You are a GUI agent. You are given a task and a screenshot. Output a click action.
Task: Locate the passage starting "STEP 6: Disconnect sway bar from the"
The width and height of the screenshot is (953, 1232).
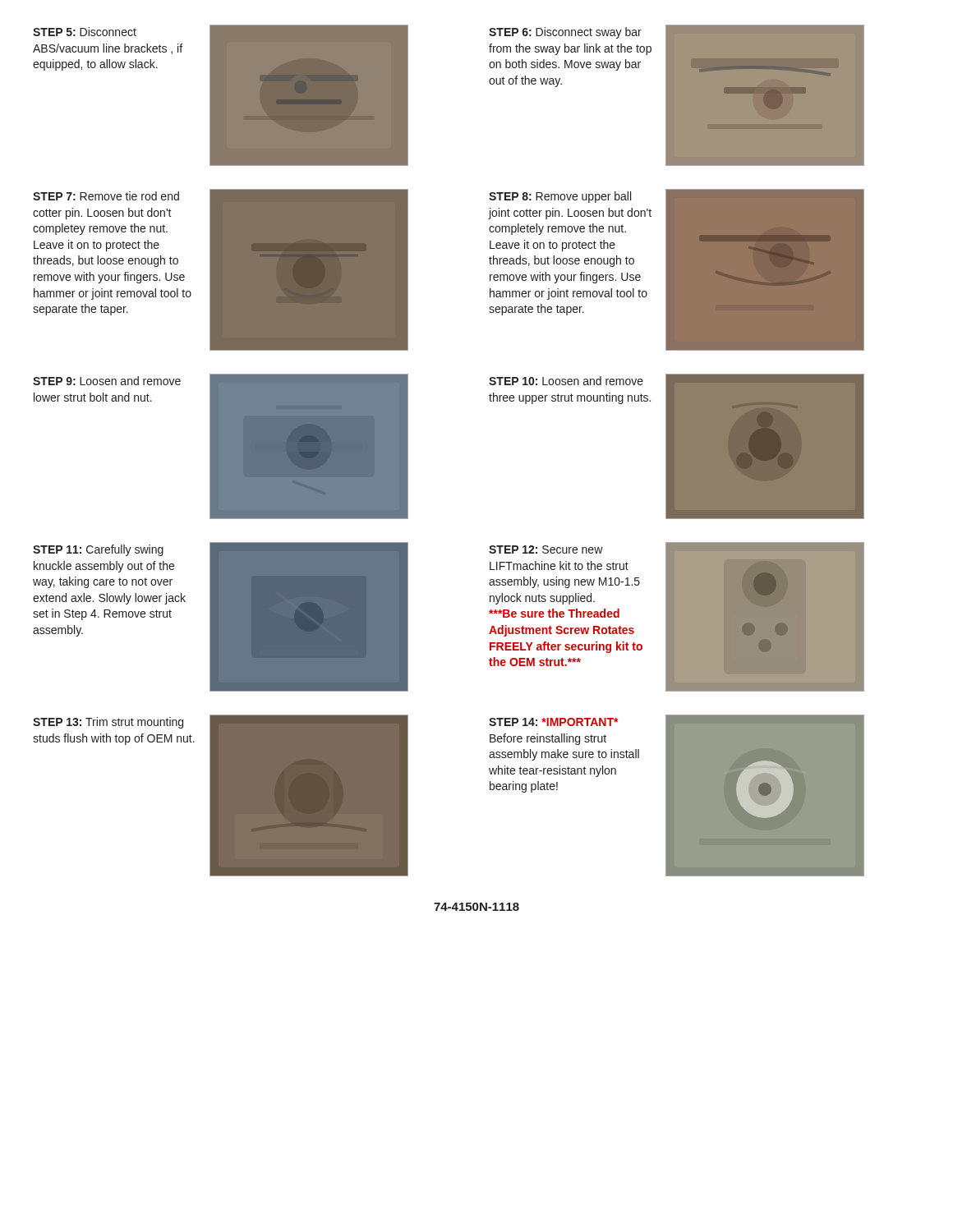[570, 56]
